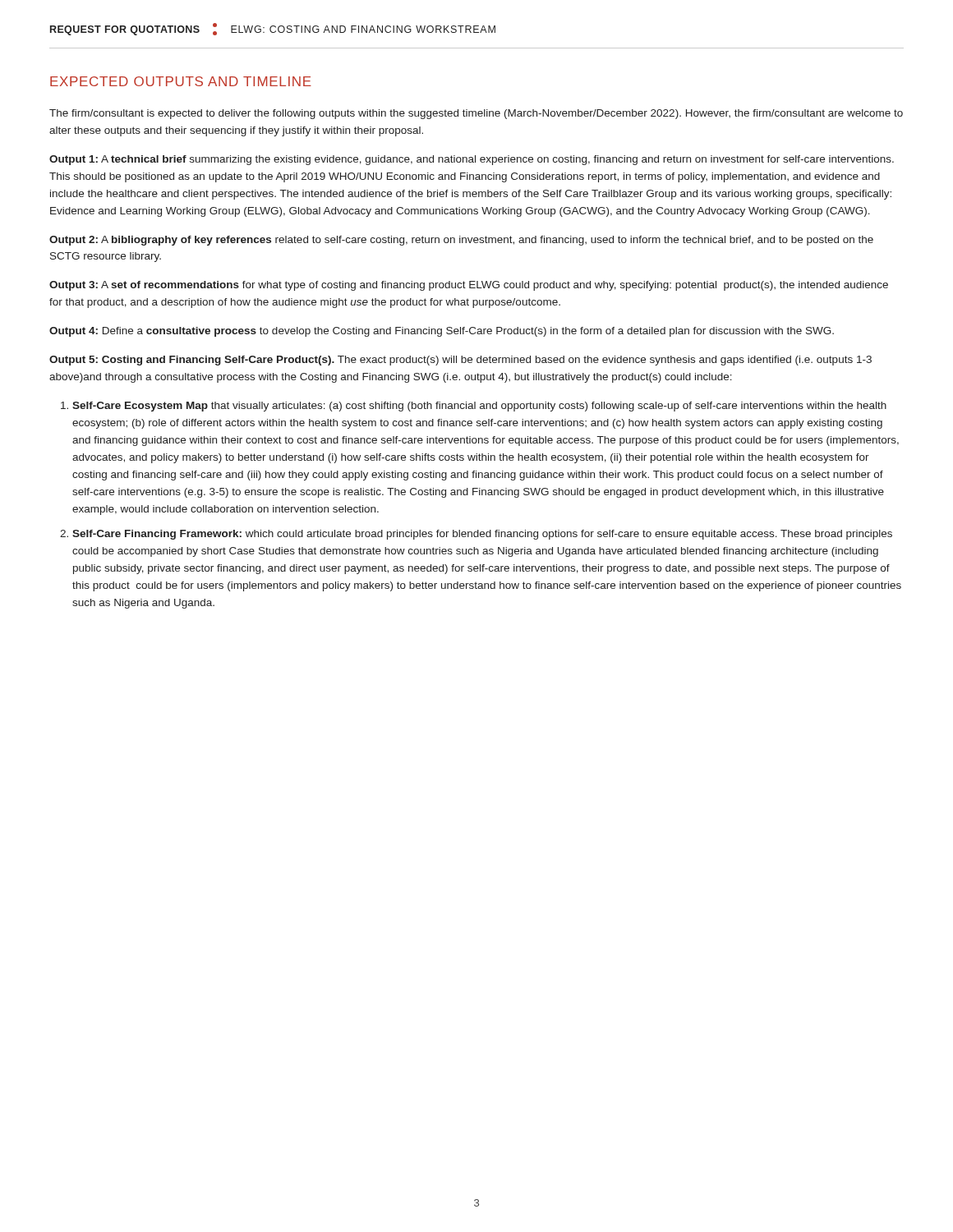This screenshot has height=1232, width=953.
Task: Select the list item that says "Self-Care Financing Framework: which"
Action: click(x=487, y=568)
